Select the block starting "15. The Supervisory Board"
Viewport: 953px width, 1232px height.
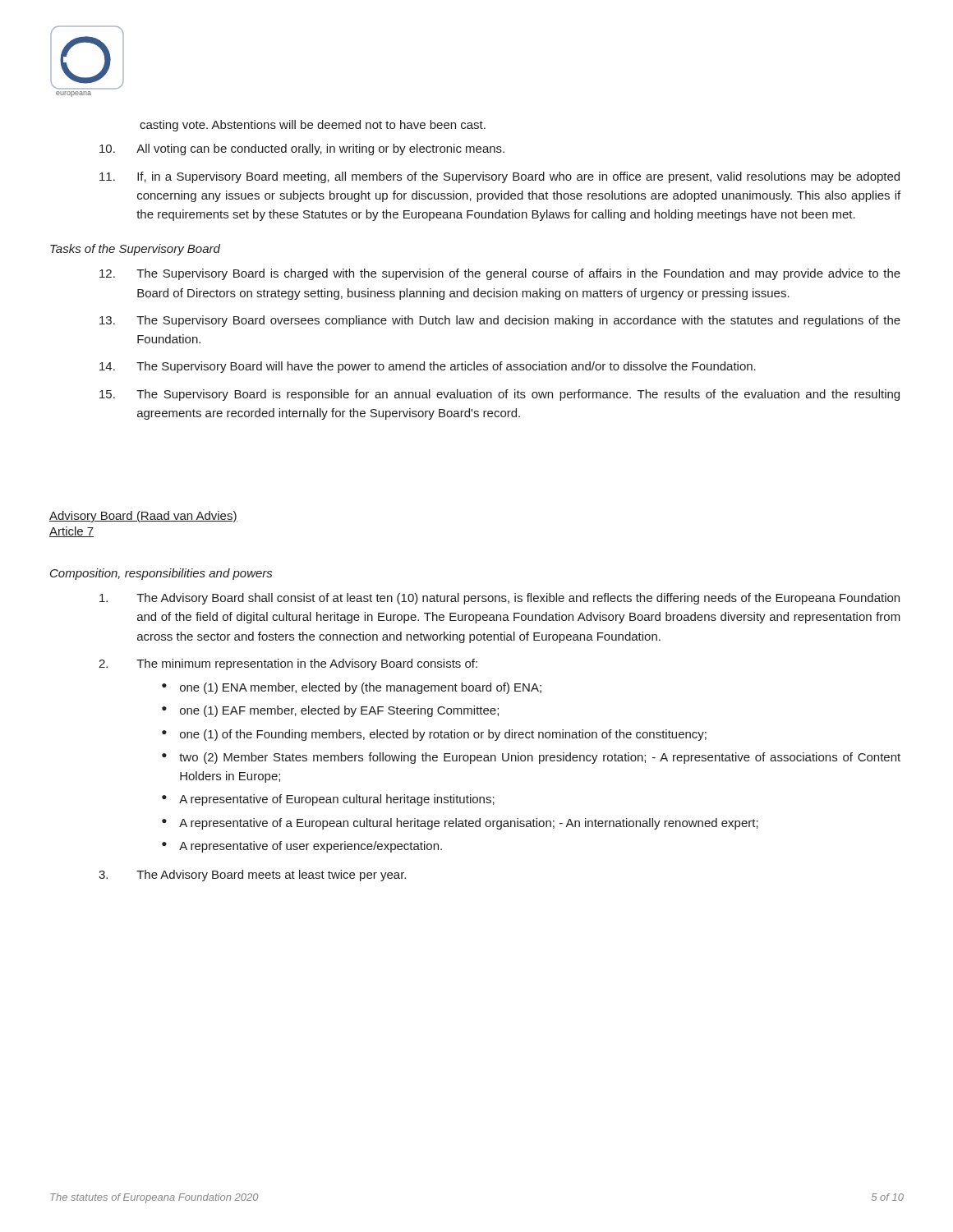pos(500,403)
